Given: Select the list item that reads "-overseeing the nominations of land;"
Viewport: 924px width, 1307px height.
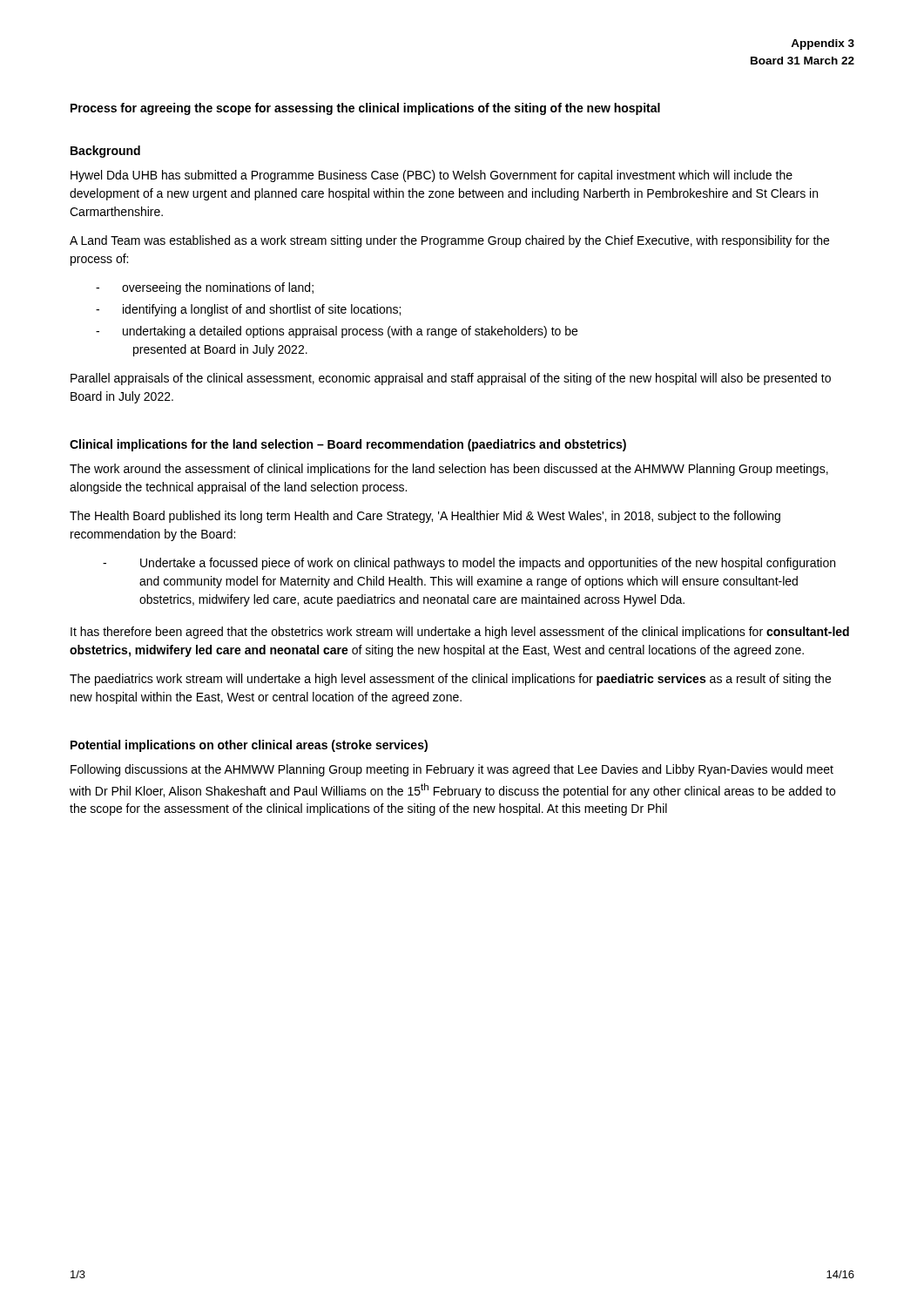Looking at the screenshot, I should [x=205, y=288].
